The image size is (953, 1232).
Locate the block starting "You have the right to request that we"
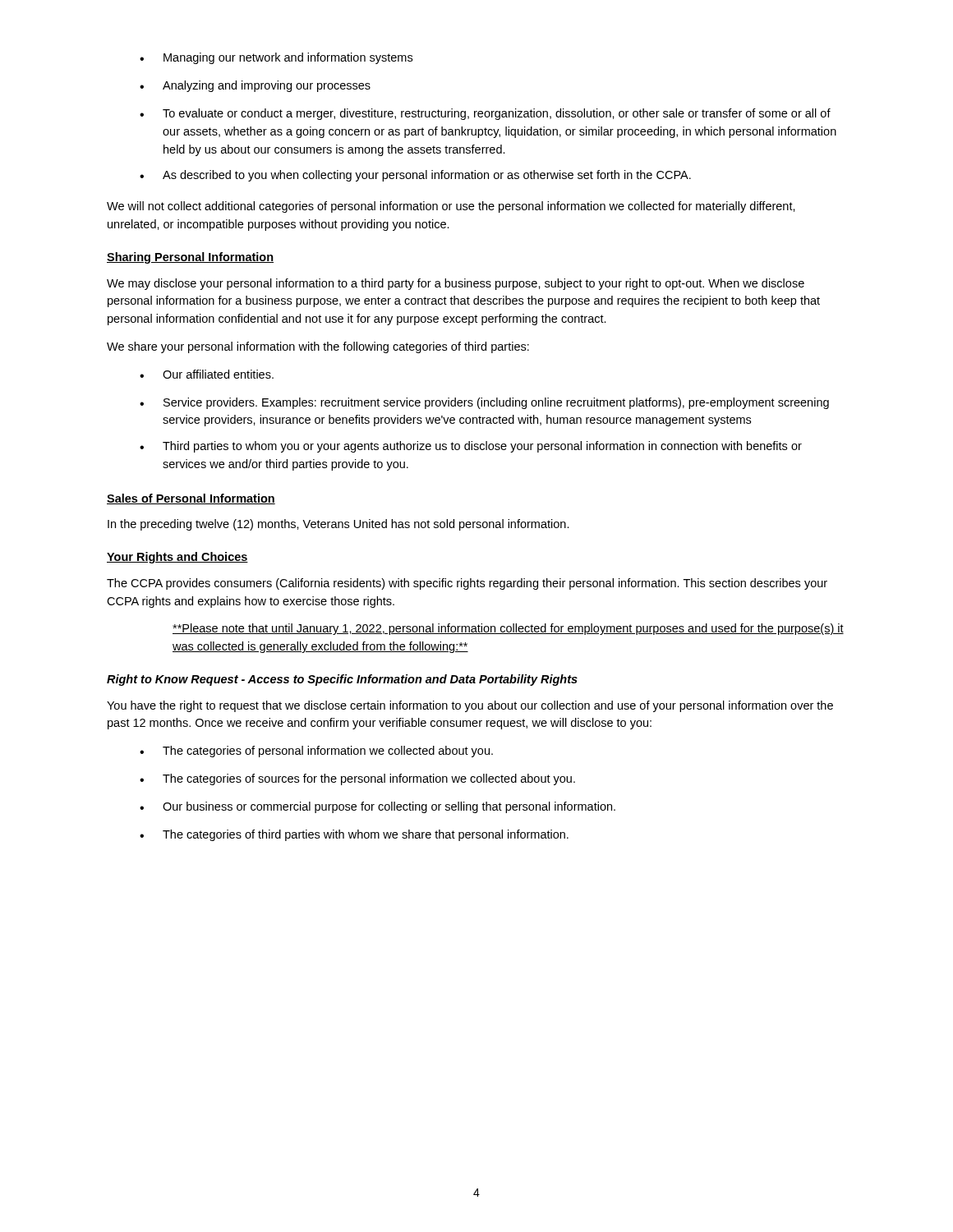[x=470, y=714]
